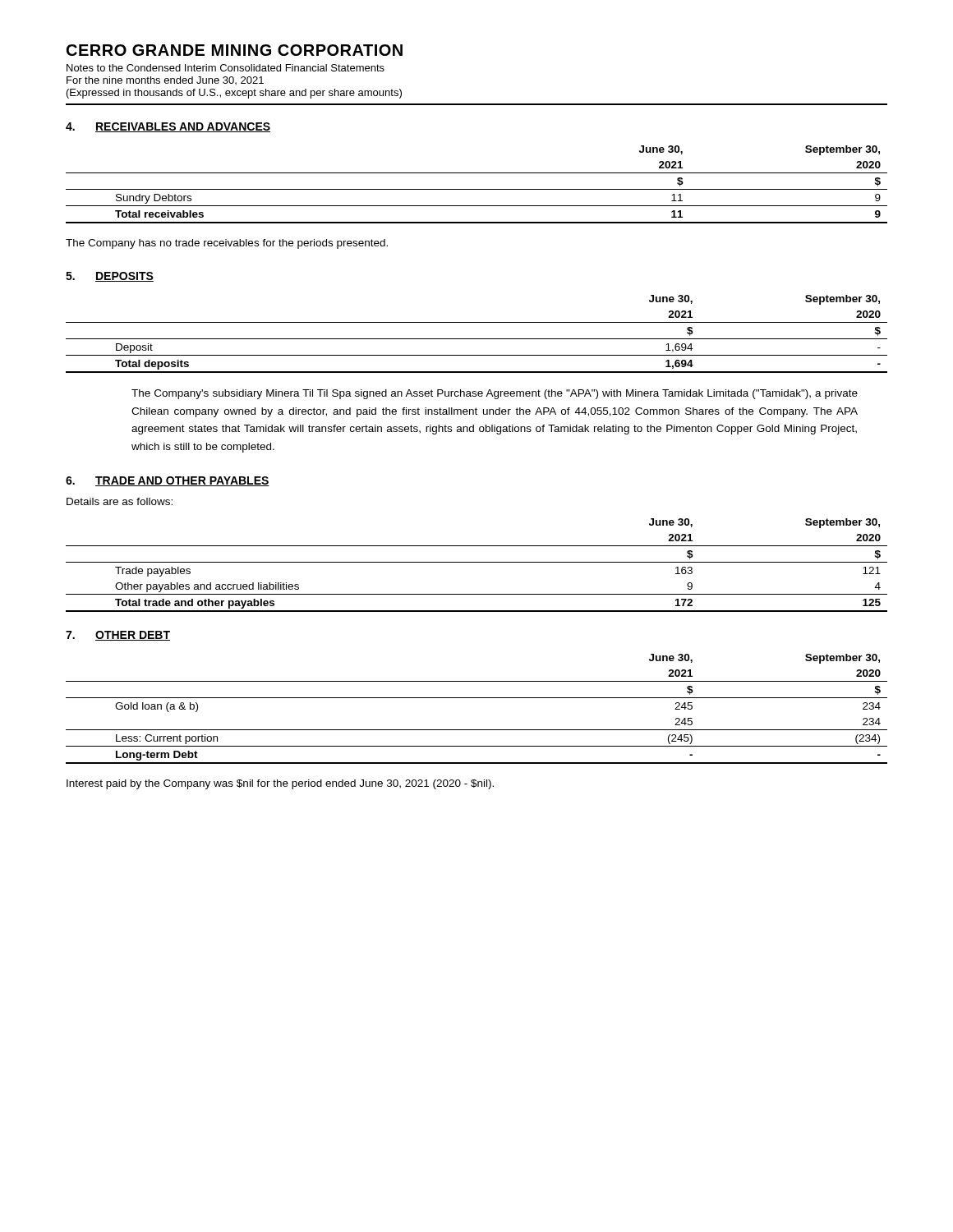
Task: Click where it says "7. OTHER DEBT"
Action: (118, 635)
